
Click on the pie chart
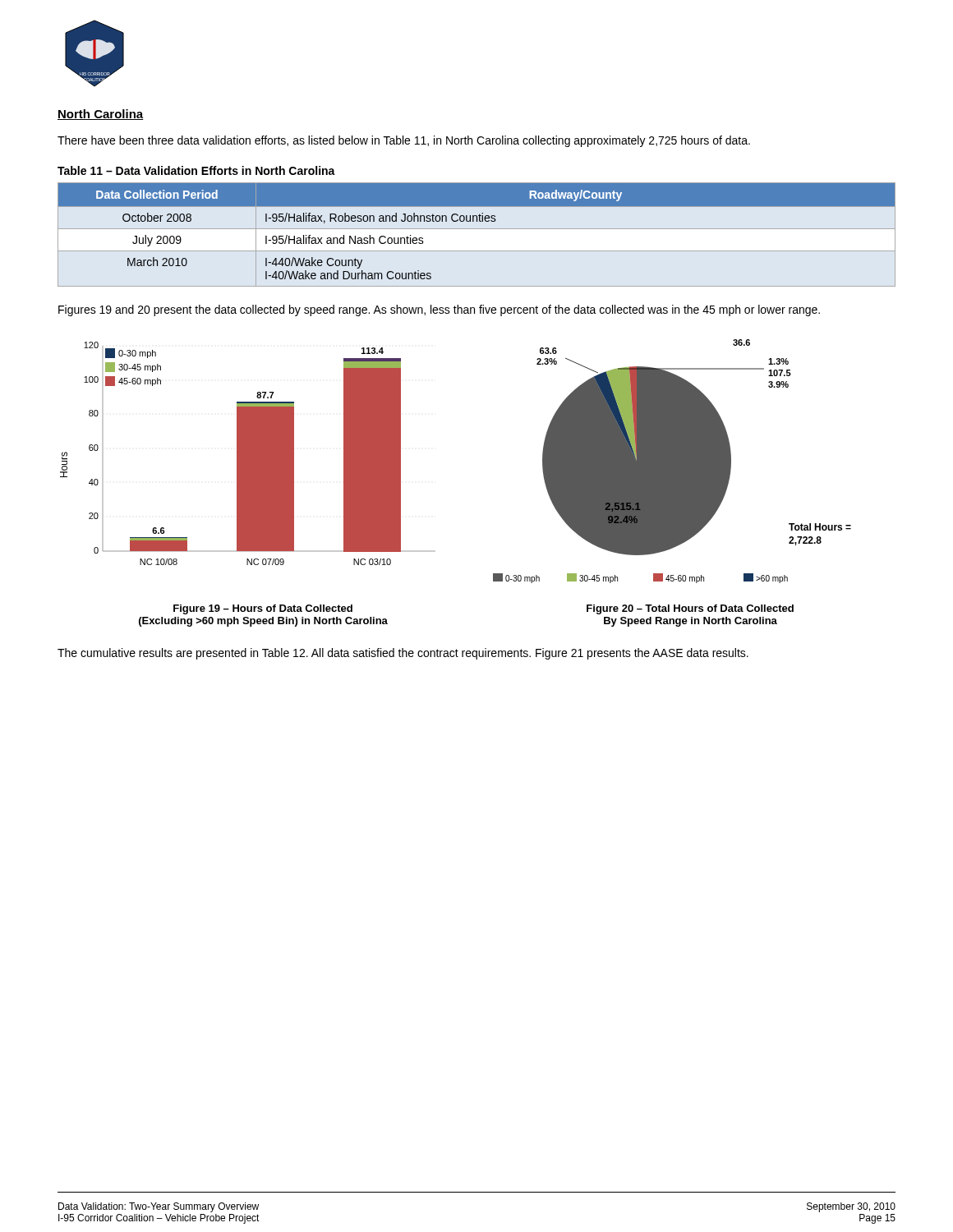pyautogui.click(x=690, y=466)
